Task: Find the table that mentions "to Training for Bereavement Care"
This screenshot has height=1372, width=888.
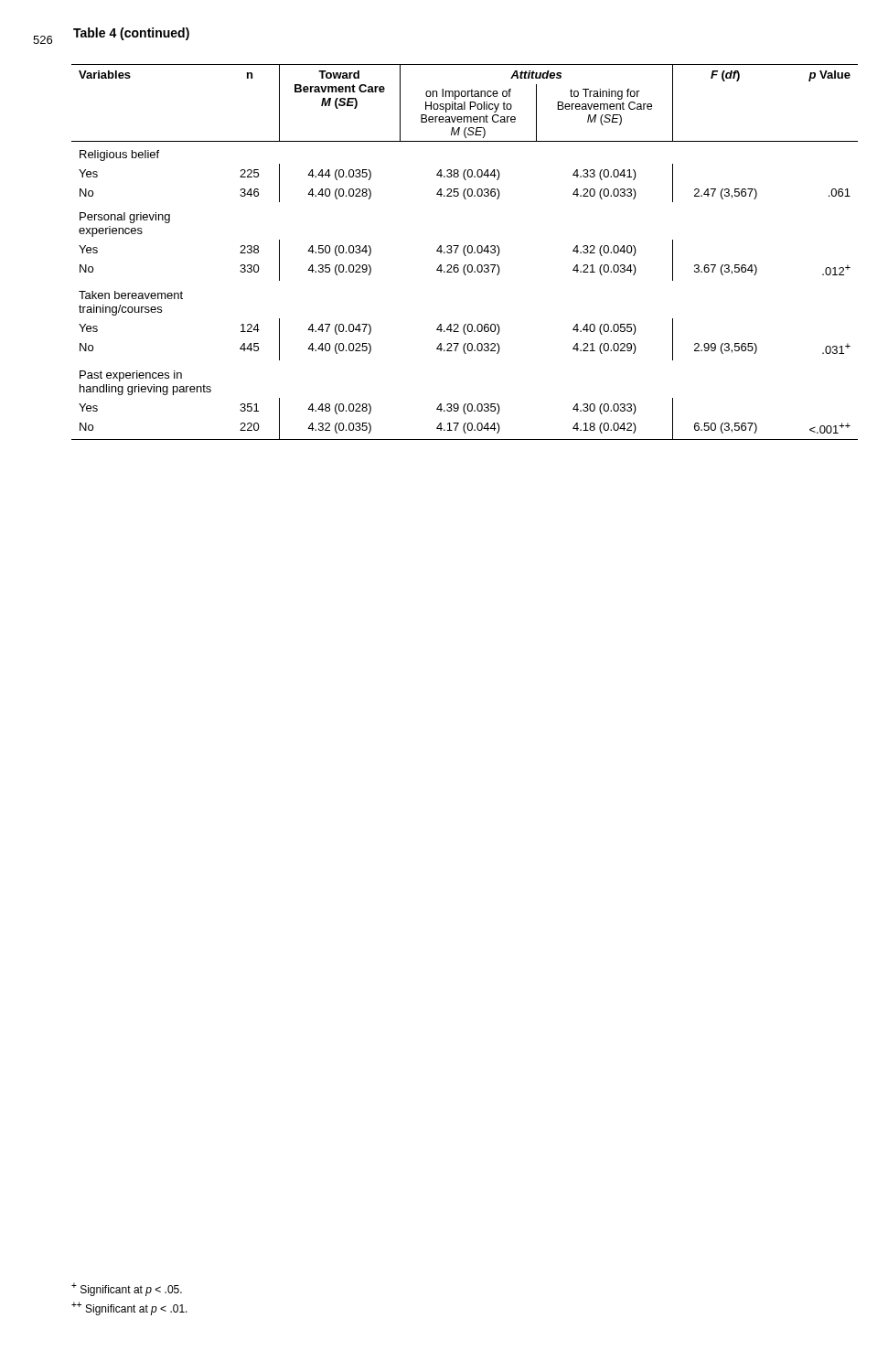Action: [x=465, y=252]
